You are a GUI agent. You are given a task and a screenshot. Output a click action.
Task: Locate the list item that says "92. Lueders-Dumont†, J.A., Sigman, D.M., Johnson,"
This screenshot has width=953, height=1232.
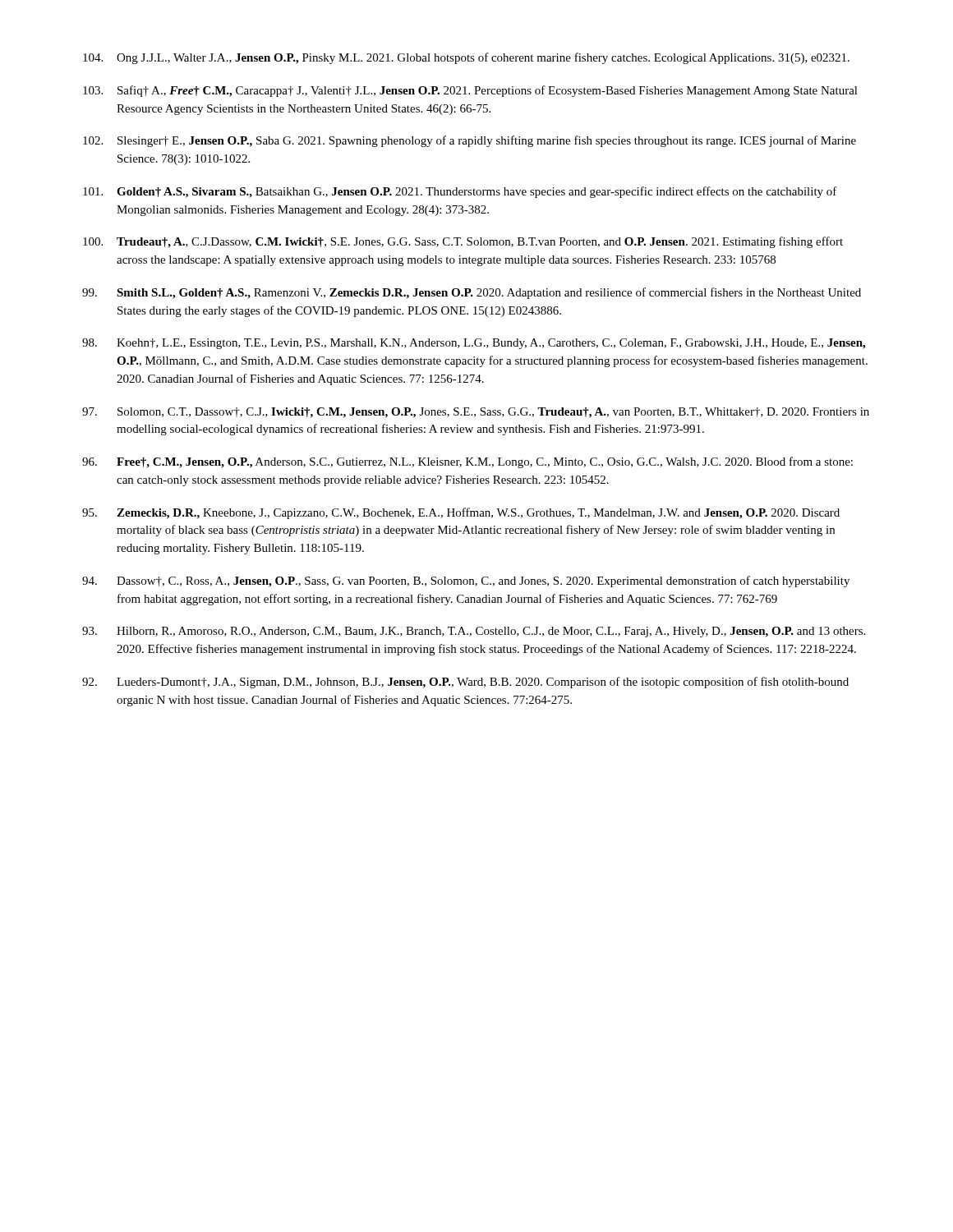click(x=476, y=691)
